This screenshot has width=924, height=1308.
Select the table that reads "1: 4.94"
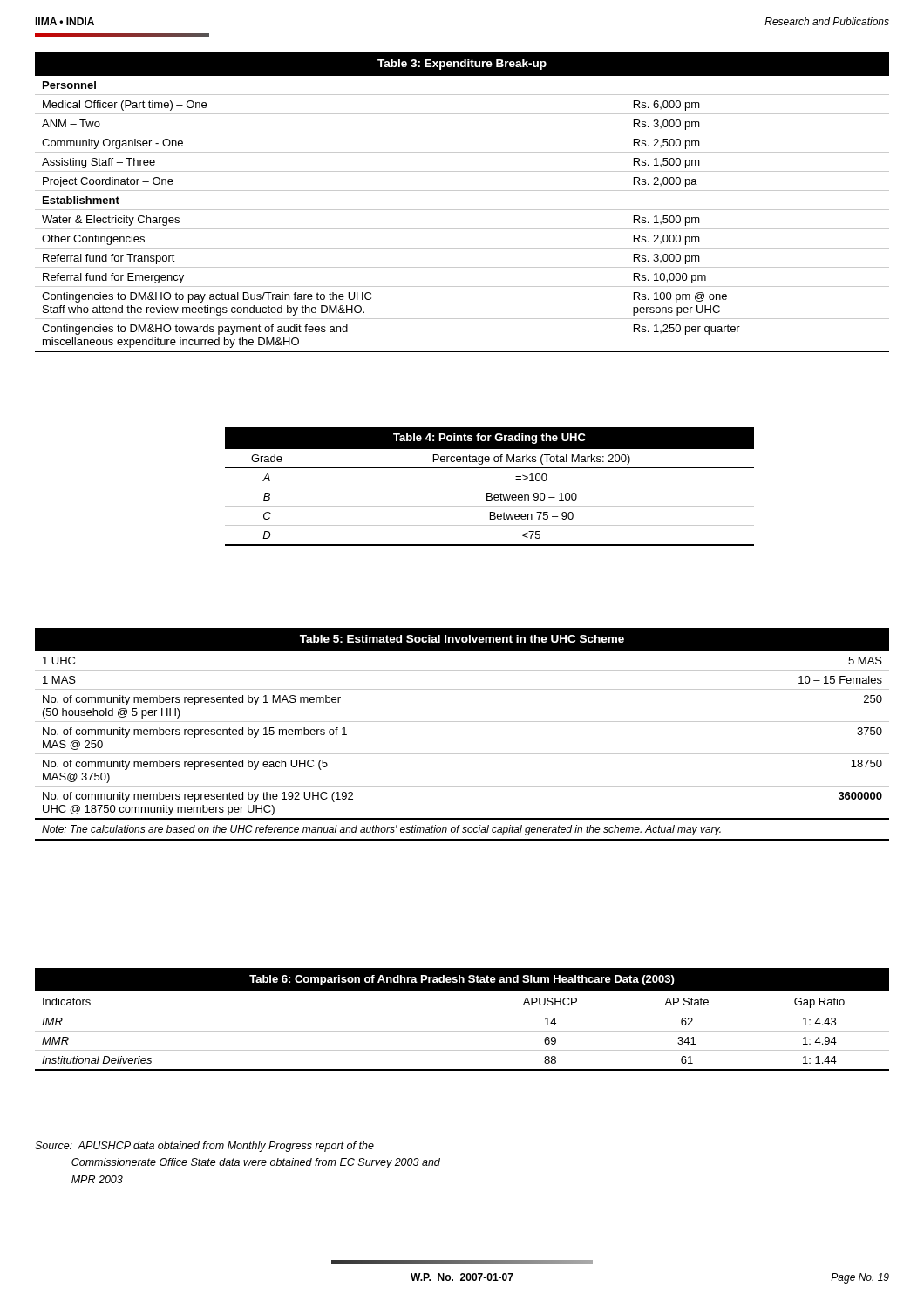point(462,1019)
